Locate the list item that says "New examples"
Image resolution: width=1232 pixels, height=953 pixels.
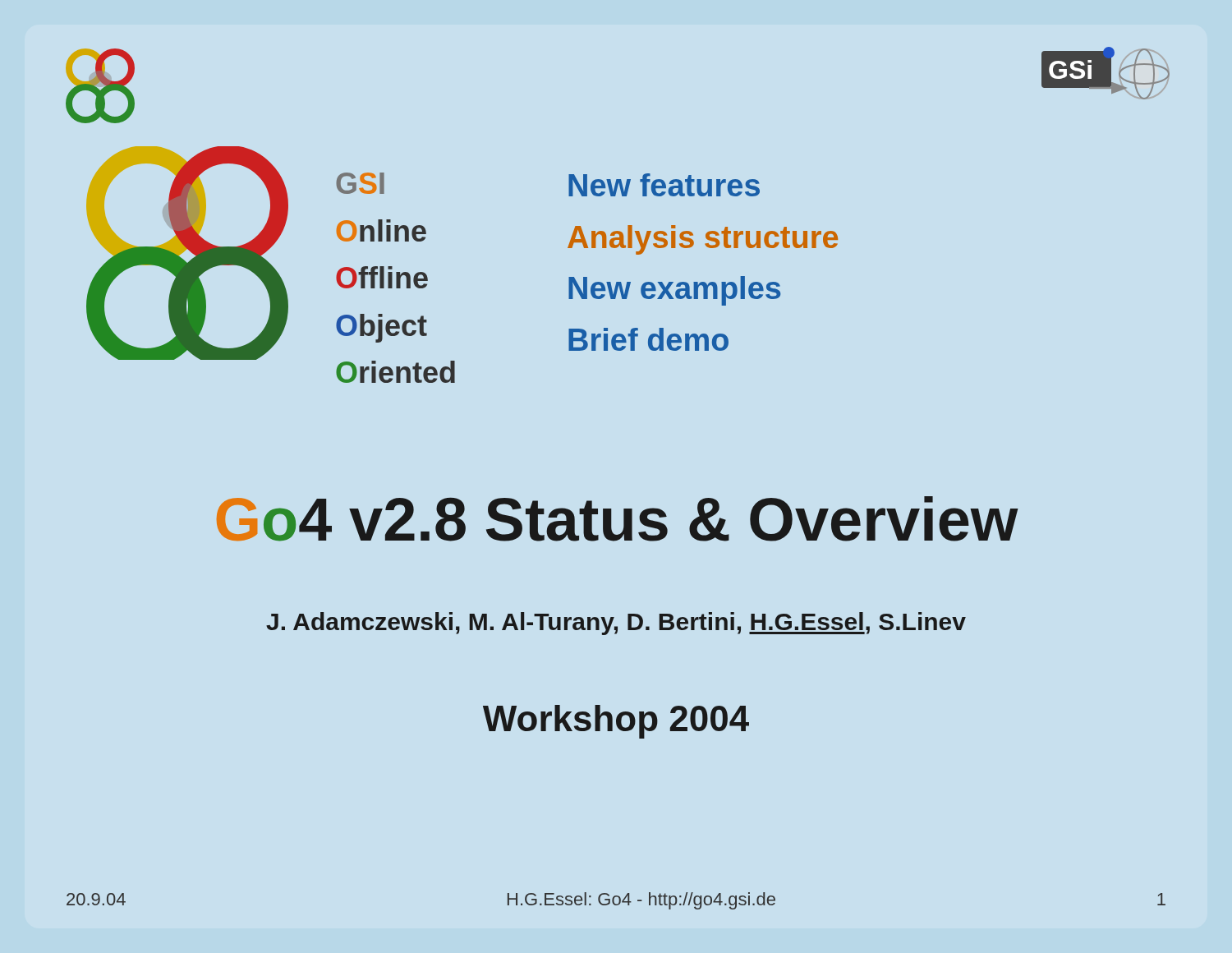pyautogui.click(x=674, y=289)
